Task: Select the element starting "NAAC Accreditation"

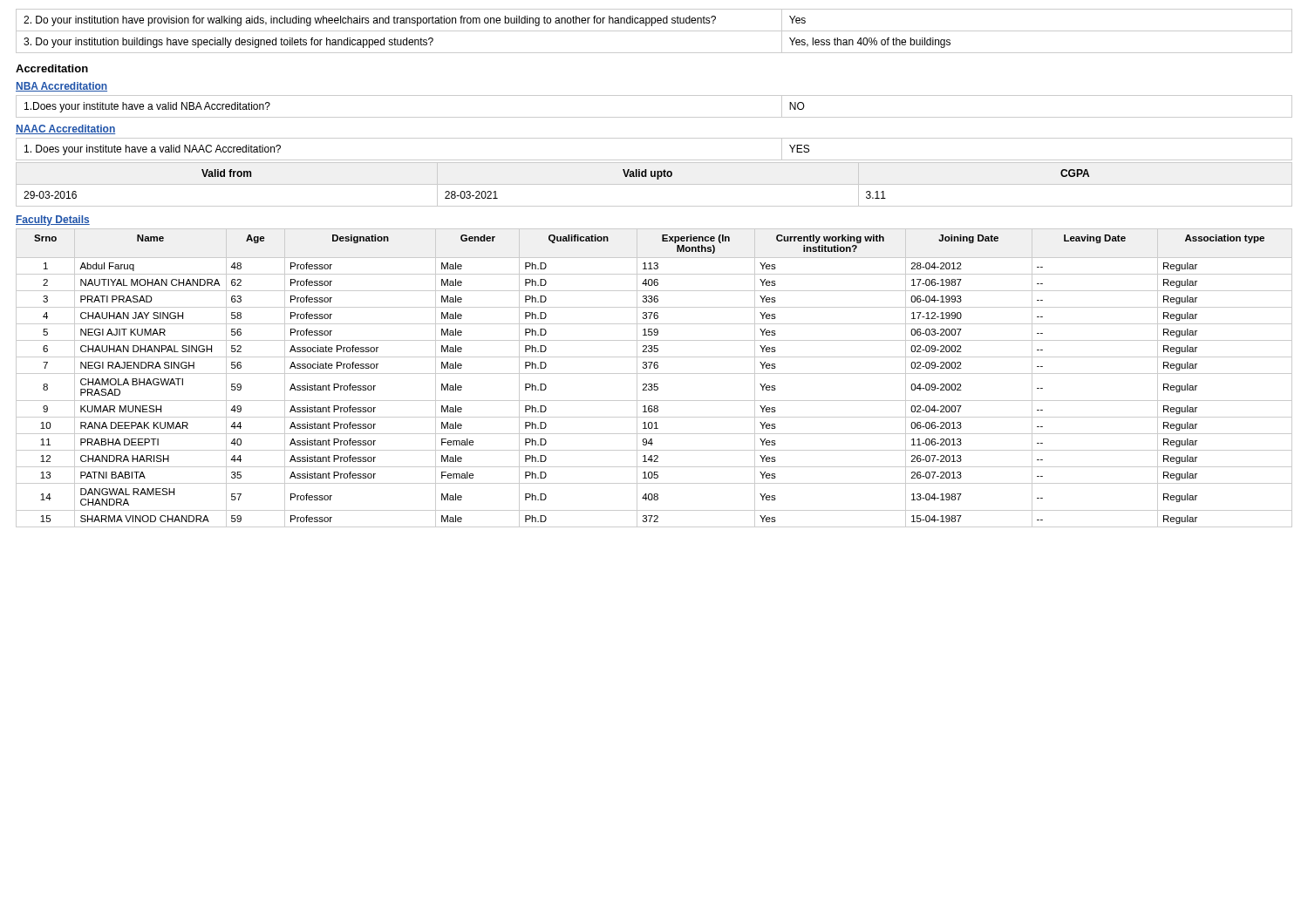Action: 66,129
